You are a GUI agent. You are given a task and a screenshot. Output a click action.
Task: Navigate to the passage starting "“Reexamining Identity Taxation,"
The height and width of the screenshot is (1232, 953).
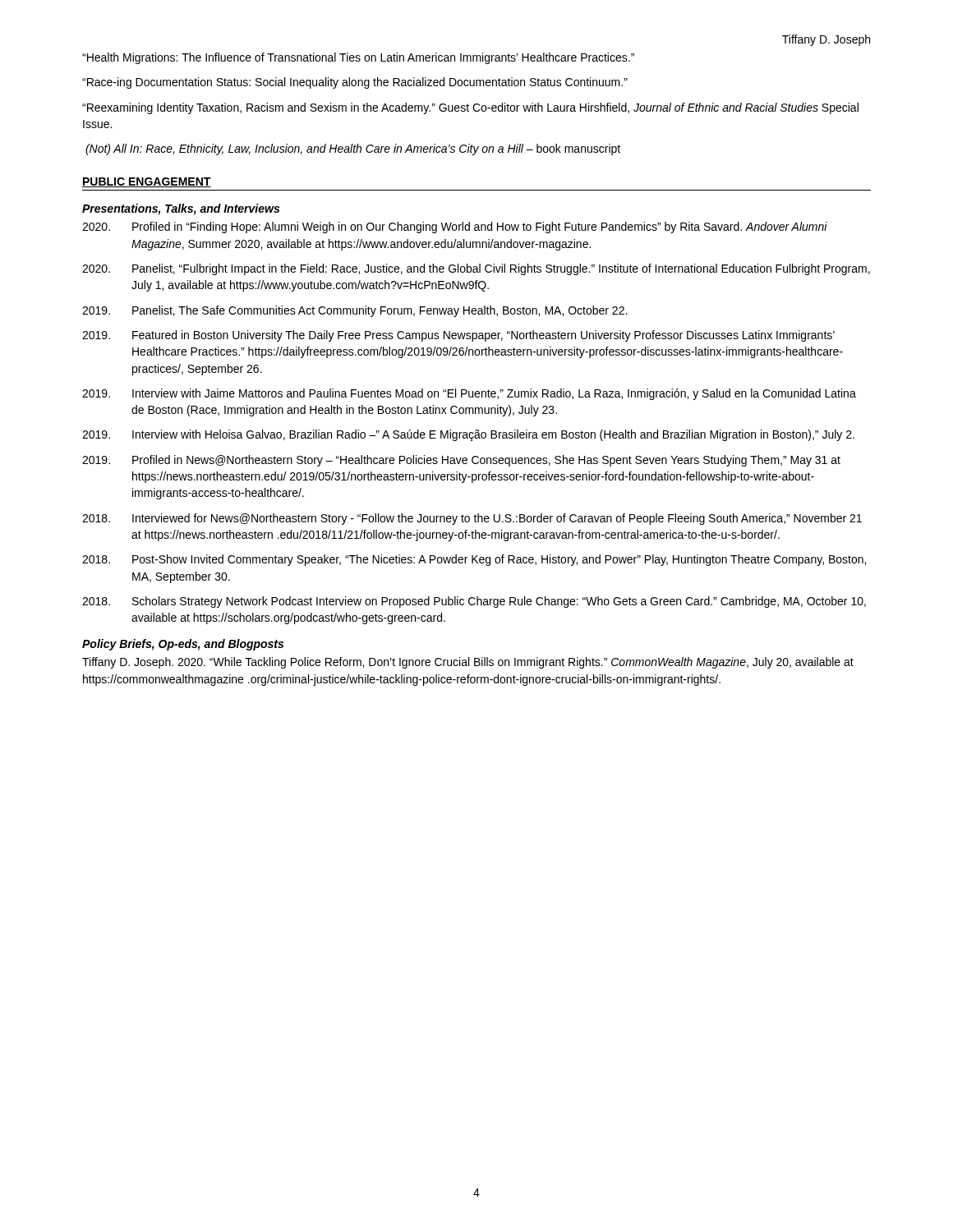point(471,116)
